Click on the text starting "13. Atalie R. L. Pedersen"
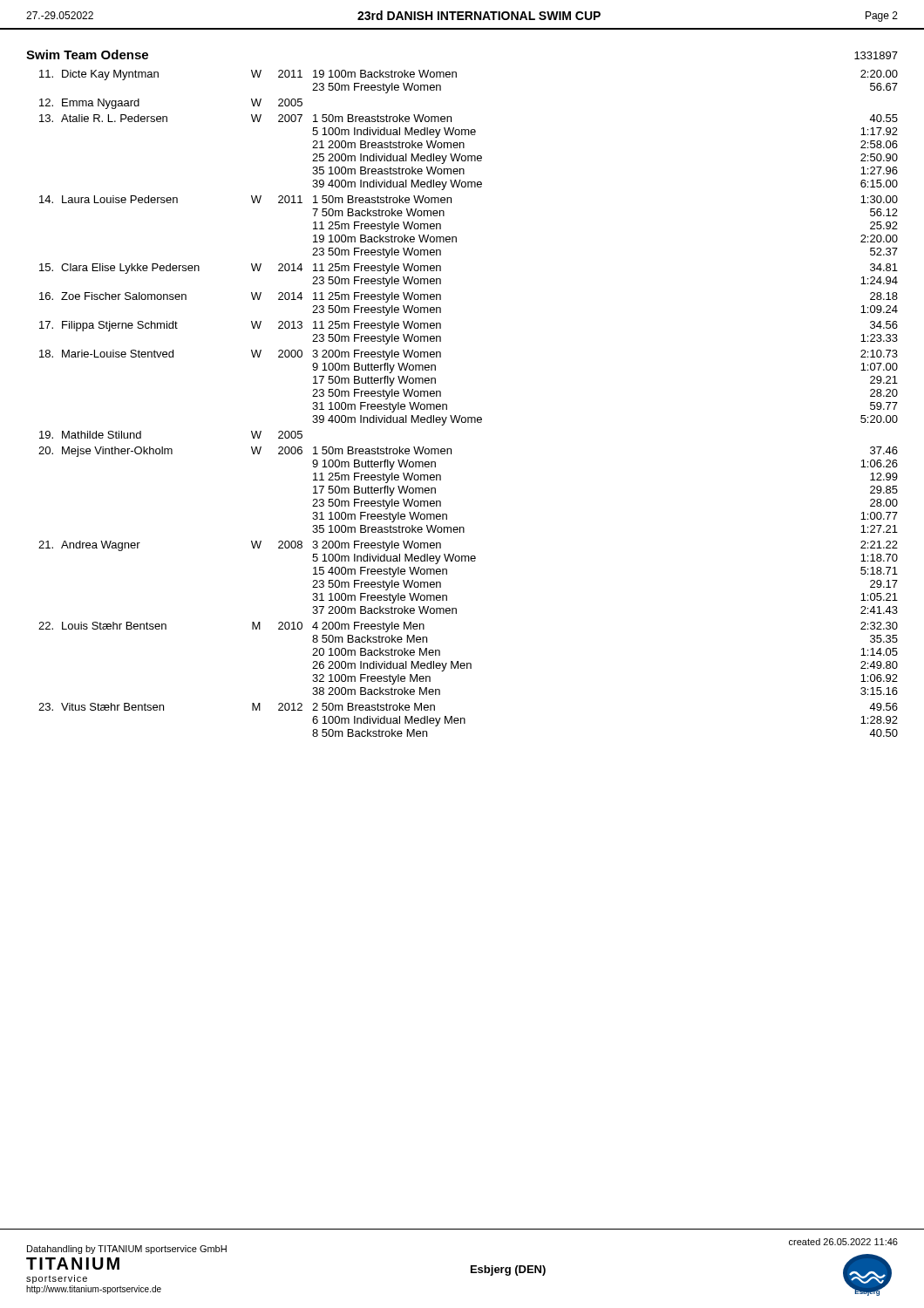 tap(462, 151)
